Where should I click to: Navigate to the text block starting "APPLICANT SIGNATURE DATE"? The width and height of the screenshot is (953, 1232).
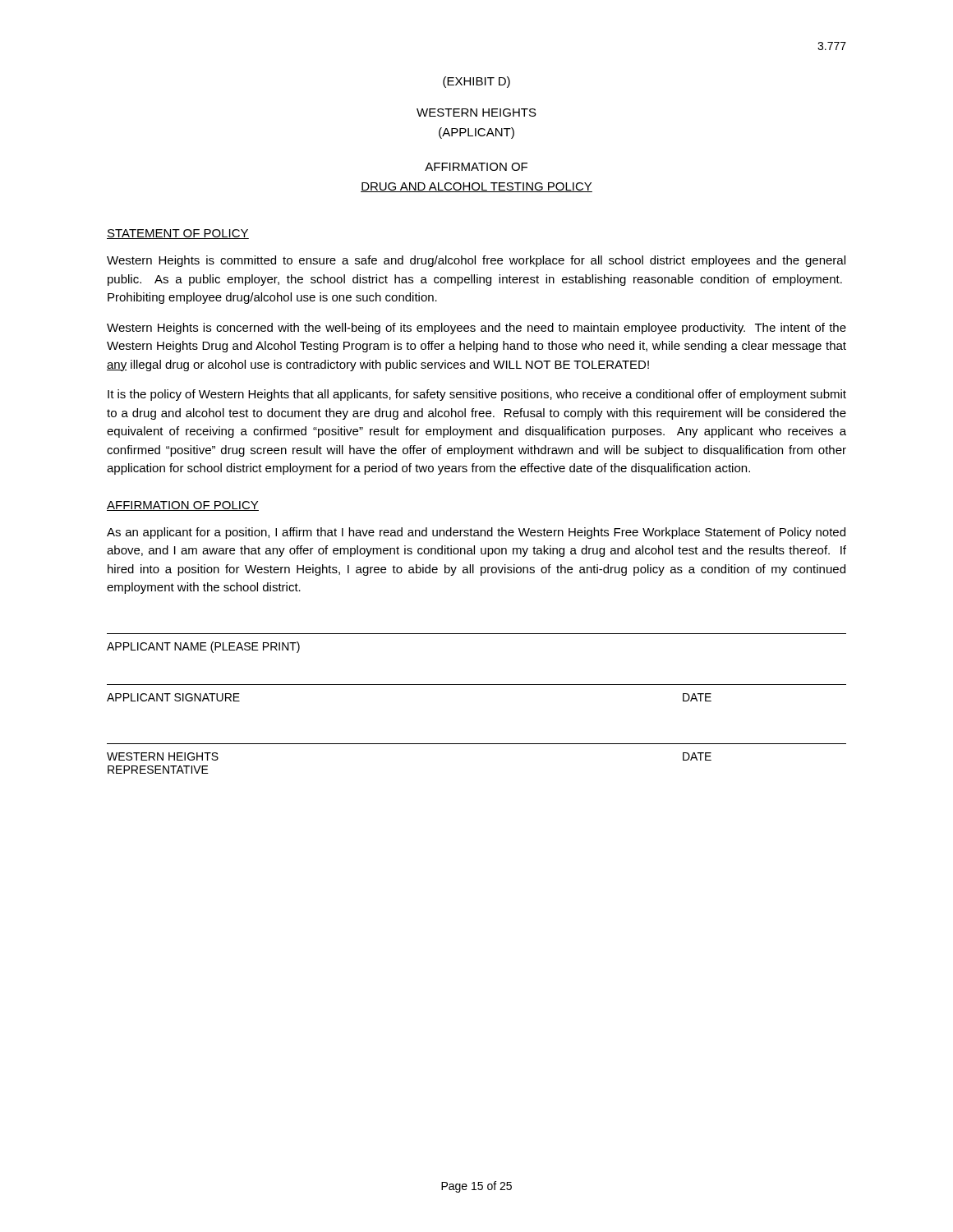pyautogui.click(x=476, y=694)
